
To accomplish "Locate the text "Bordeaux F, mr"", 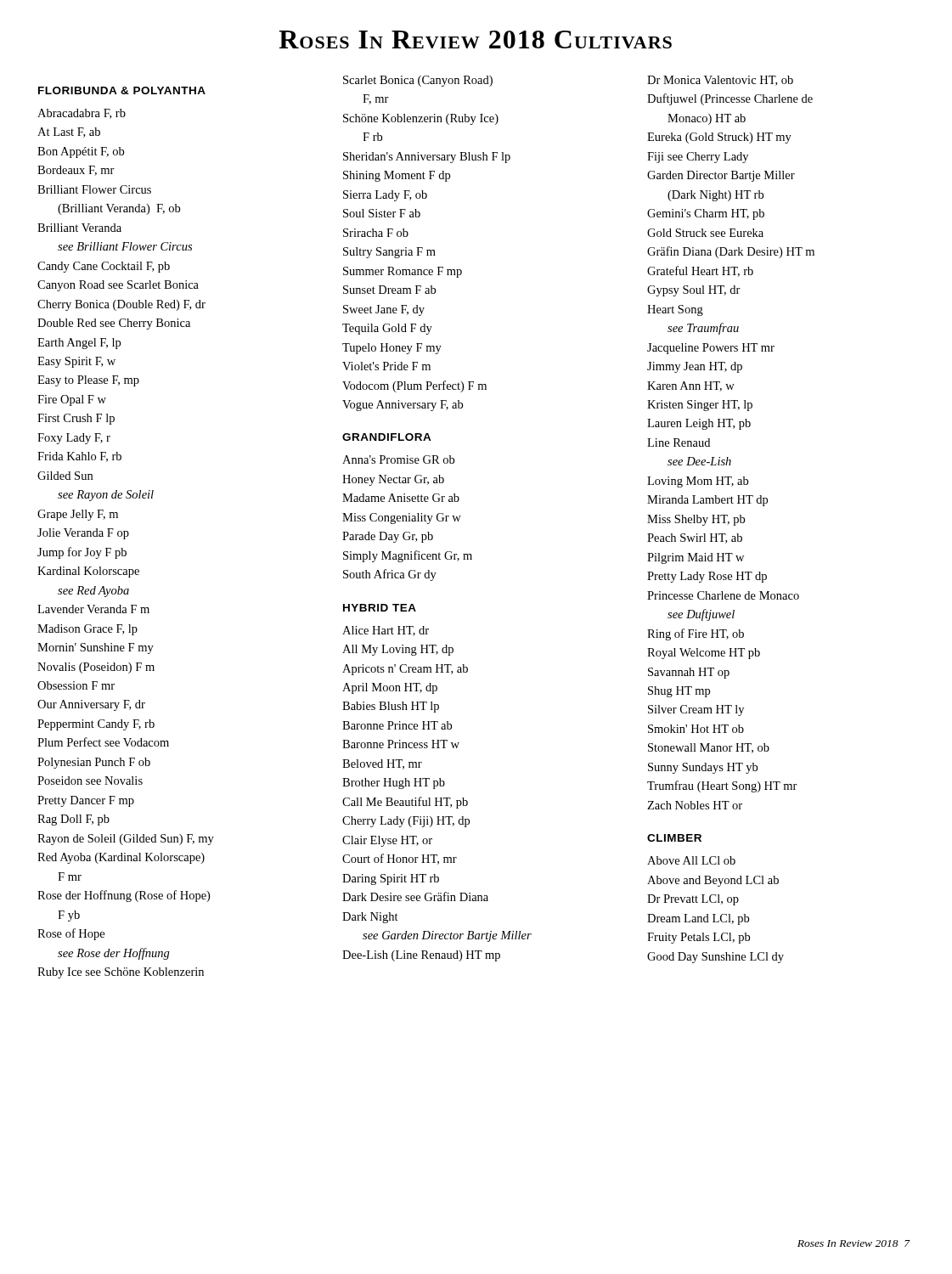I will 76,170.
